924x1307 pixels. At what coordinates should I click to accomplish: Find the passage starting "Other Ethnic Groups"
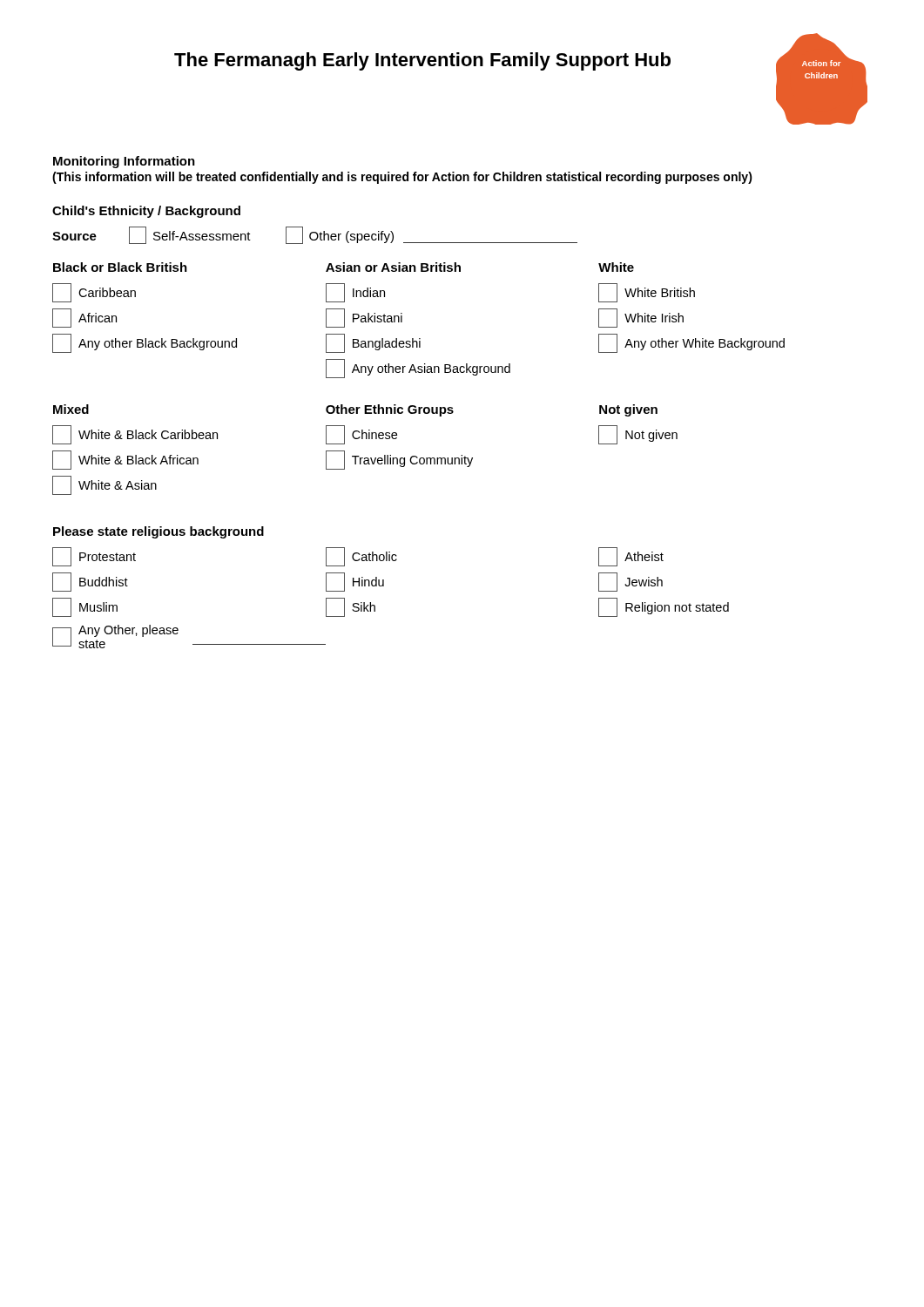(390, 409)
